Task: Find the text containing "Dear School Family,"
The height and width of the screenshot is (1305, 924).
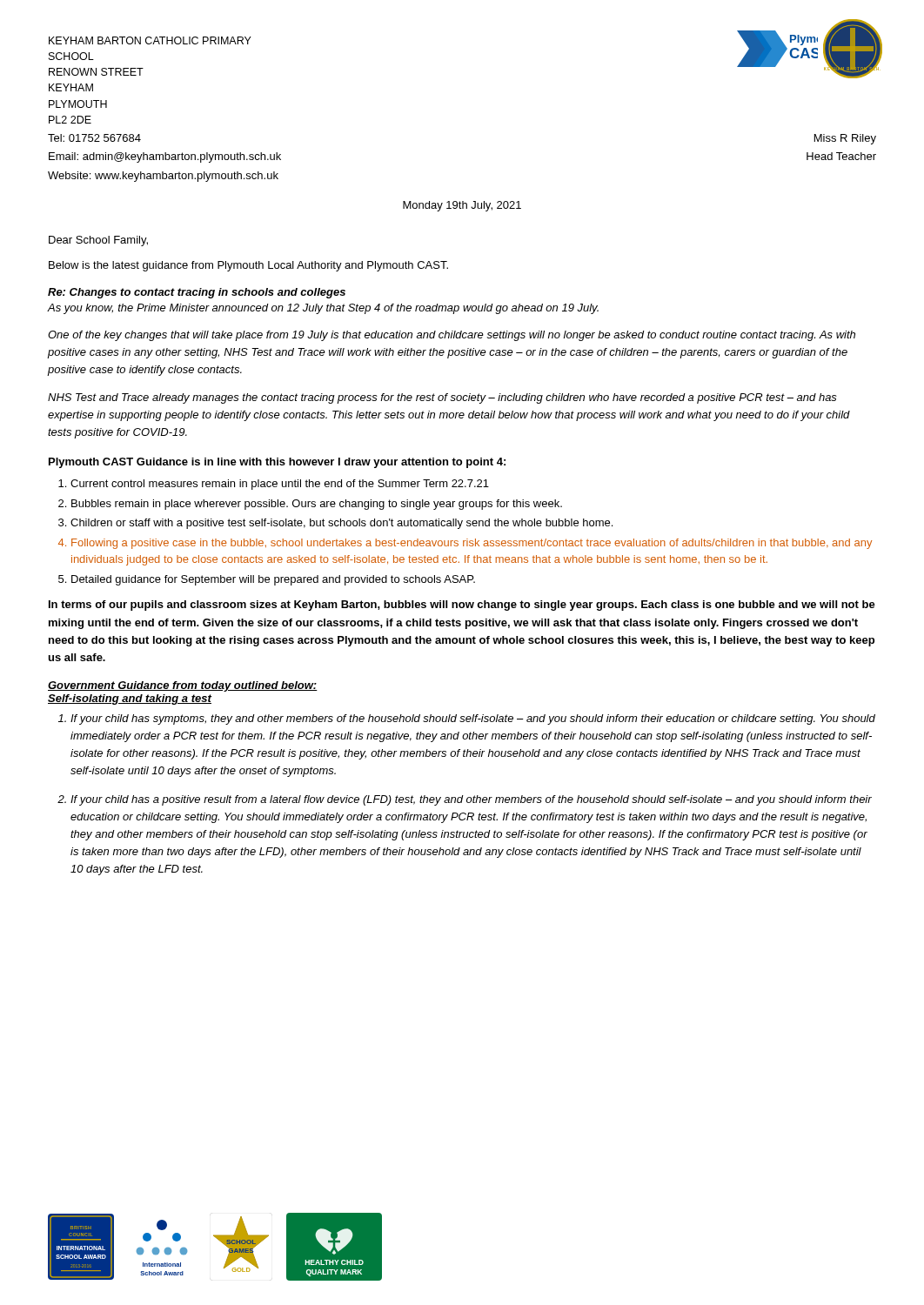Action: click(98, 240)
